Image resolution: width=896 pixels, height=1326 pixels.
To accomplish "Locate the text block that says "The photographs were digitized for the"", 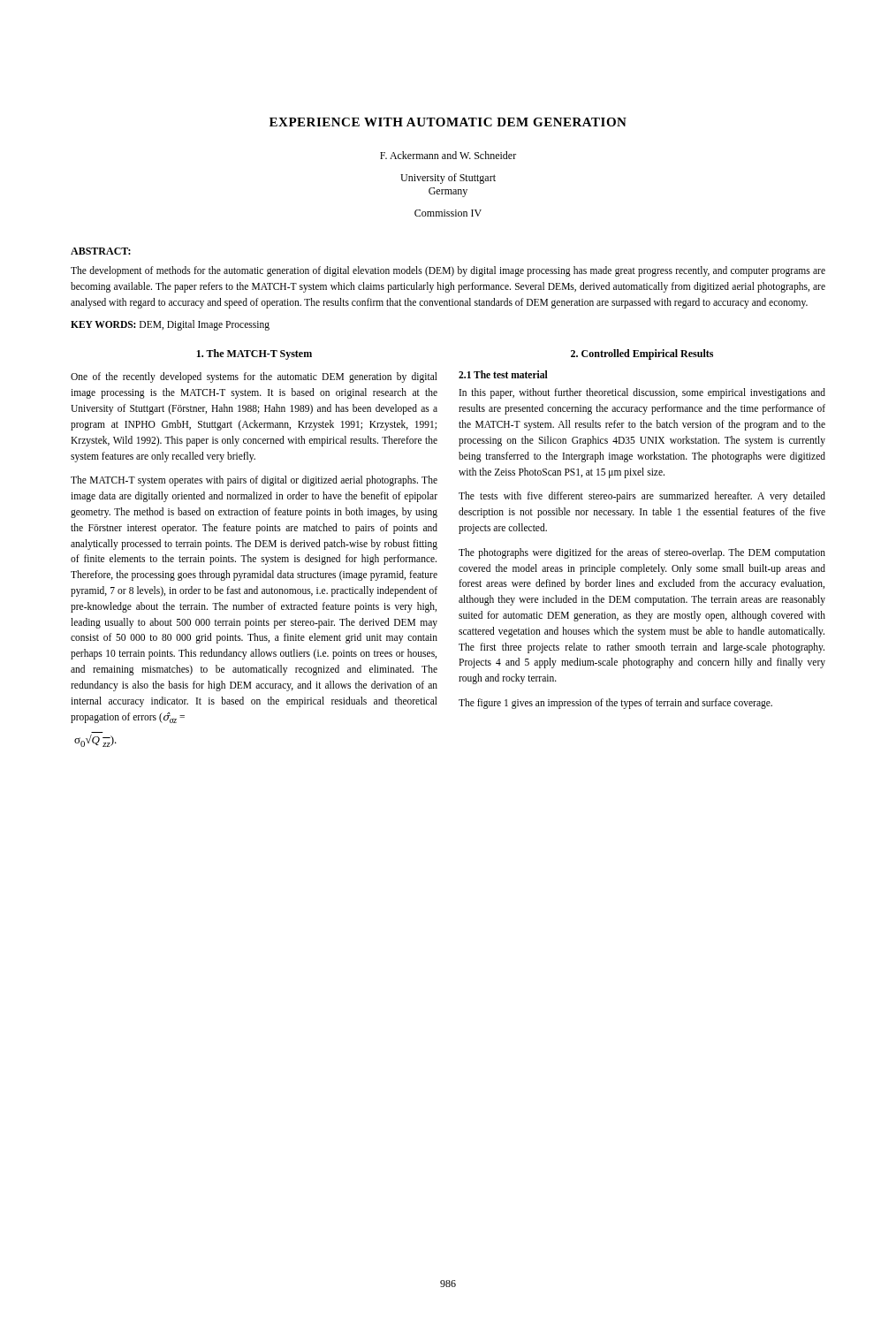I will pyautogui.click(x=642, y=615).
